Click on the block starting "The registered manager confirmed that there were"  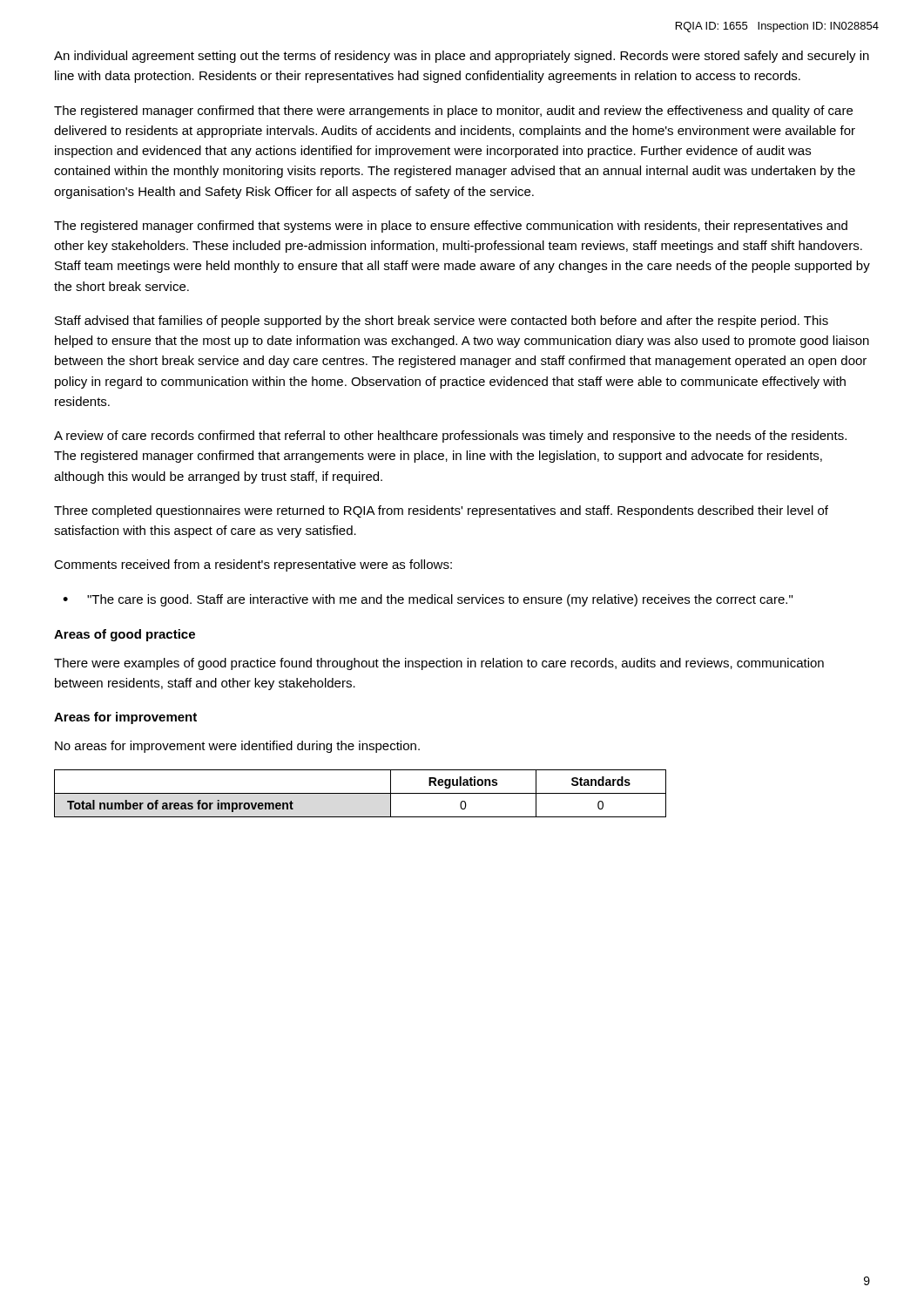[x=455, y=150]
